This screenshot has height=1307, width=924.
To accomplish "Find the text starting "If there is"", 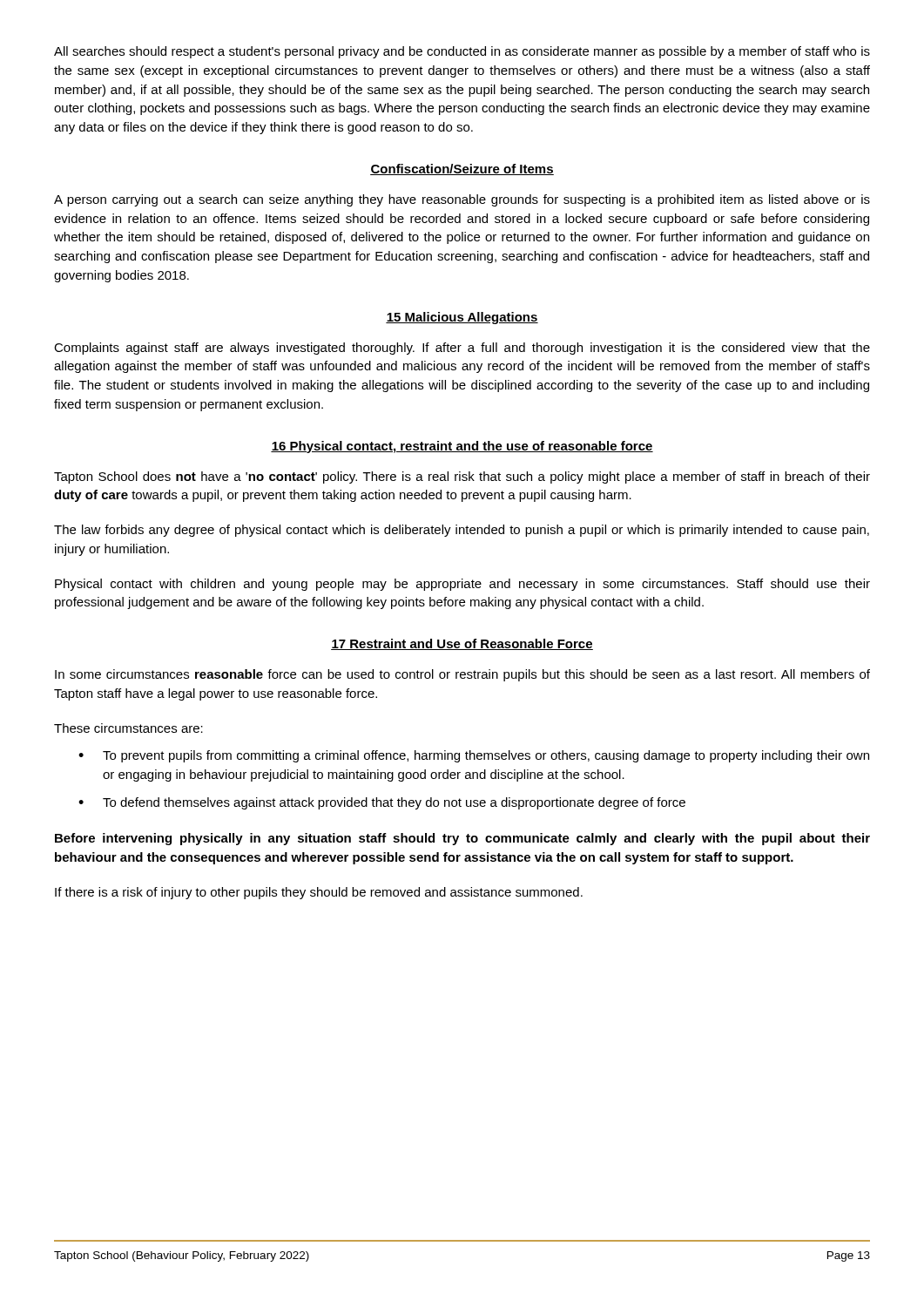I will point(319,892).
